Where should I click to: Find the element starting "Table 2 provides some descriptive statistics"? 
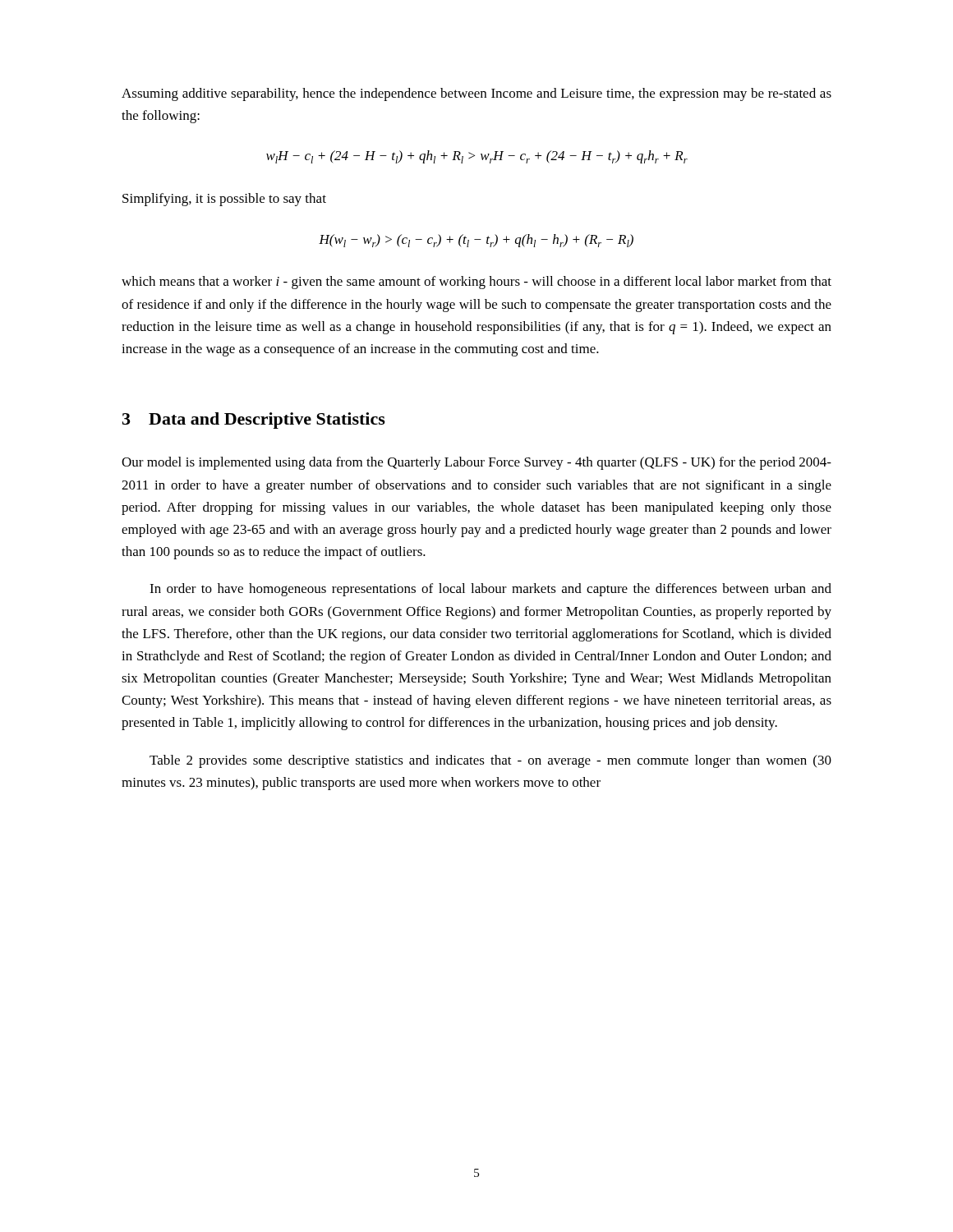click(476, 771)
